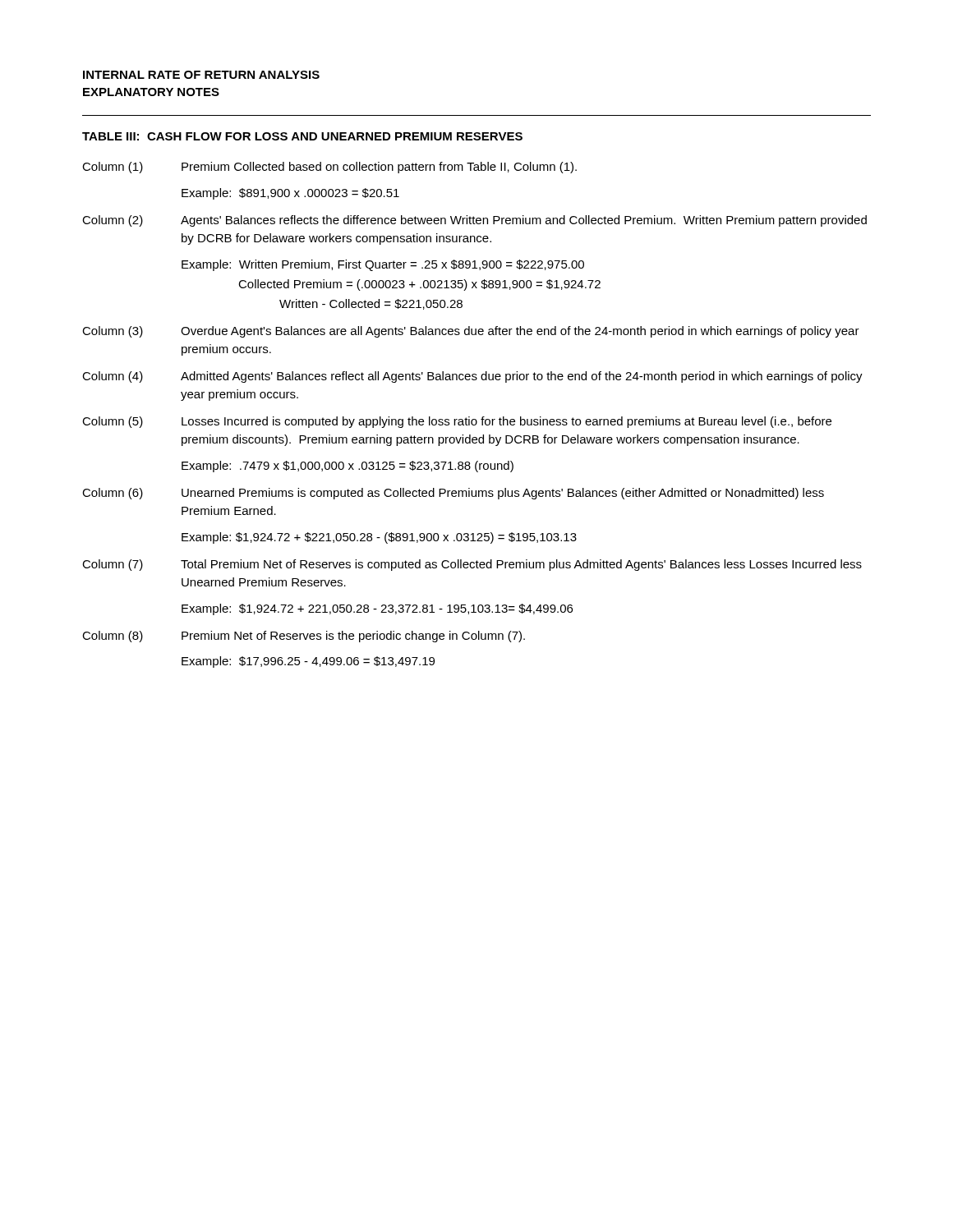Locate the block of text that opens with "Column (5) Losses Incurred is"
Image resolution: width=953 pixels, height=1232 pixels.
coord(476,444)
